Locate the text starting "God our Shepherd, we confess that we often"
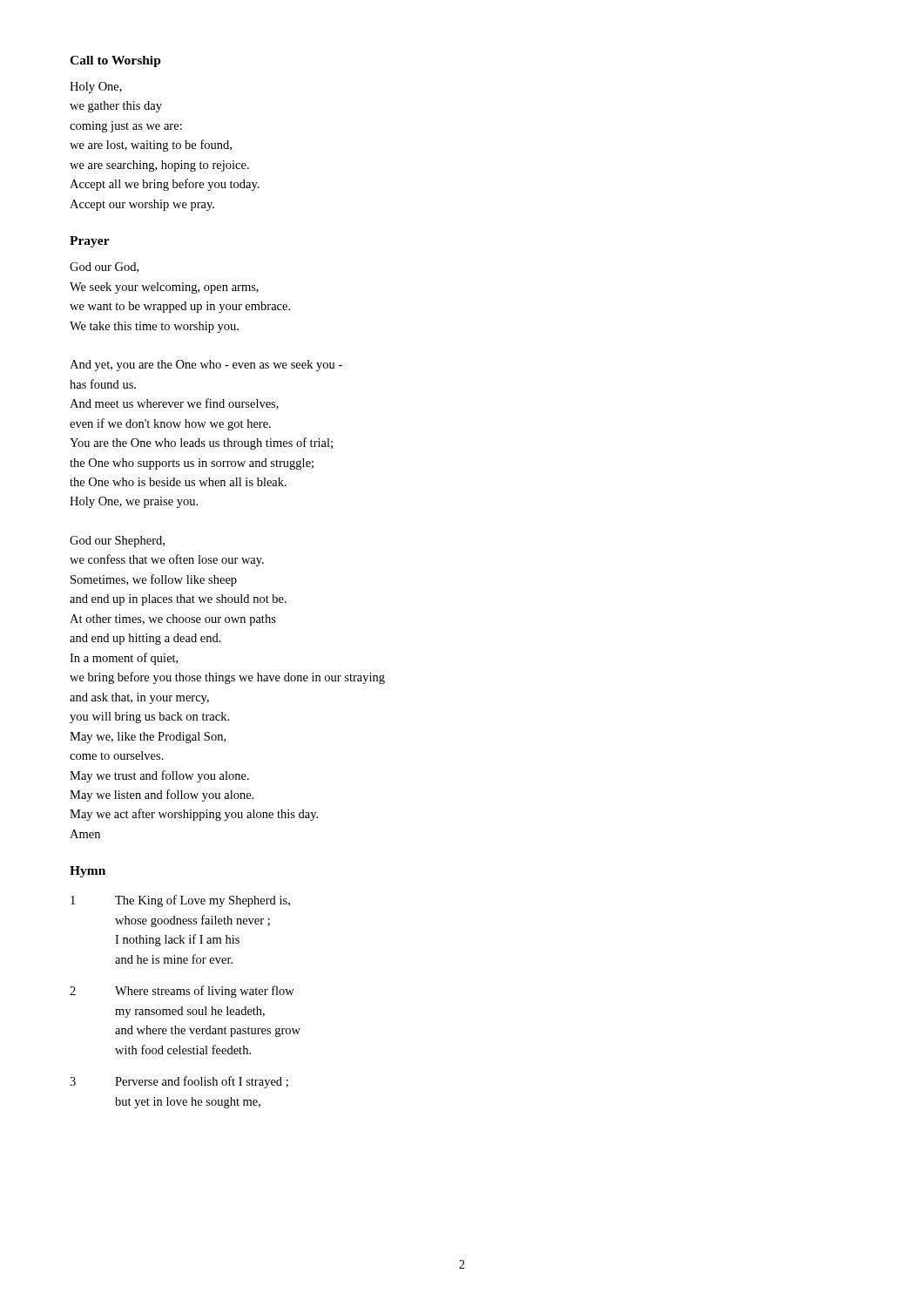The height and width of the screenshot is (1307, 924). [227, 687]
